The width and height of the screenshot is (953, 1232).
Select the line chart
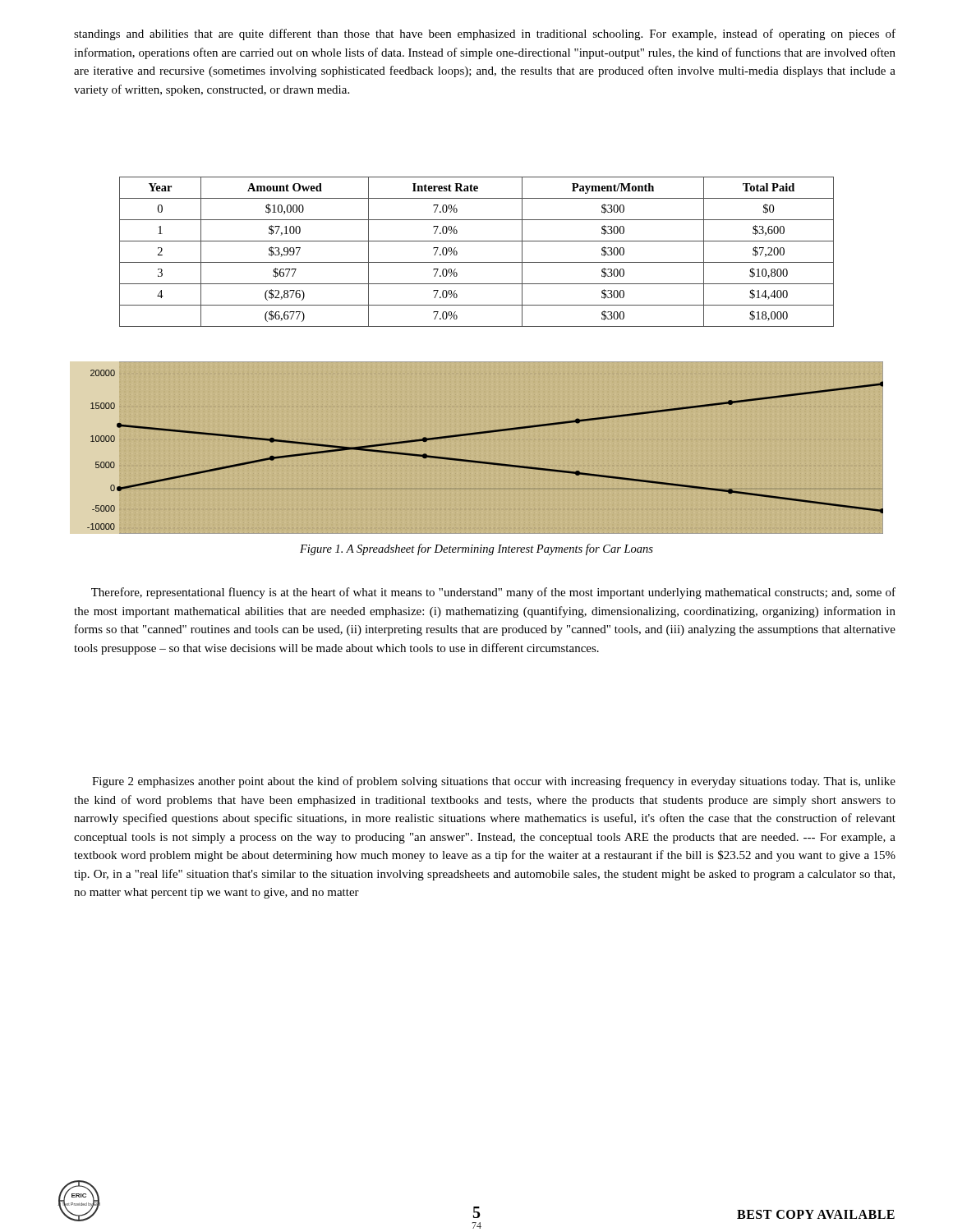click(x=479, y=449)
